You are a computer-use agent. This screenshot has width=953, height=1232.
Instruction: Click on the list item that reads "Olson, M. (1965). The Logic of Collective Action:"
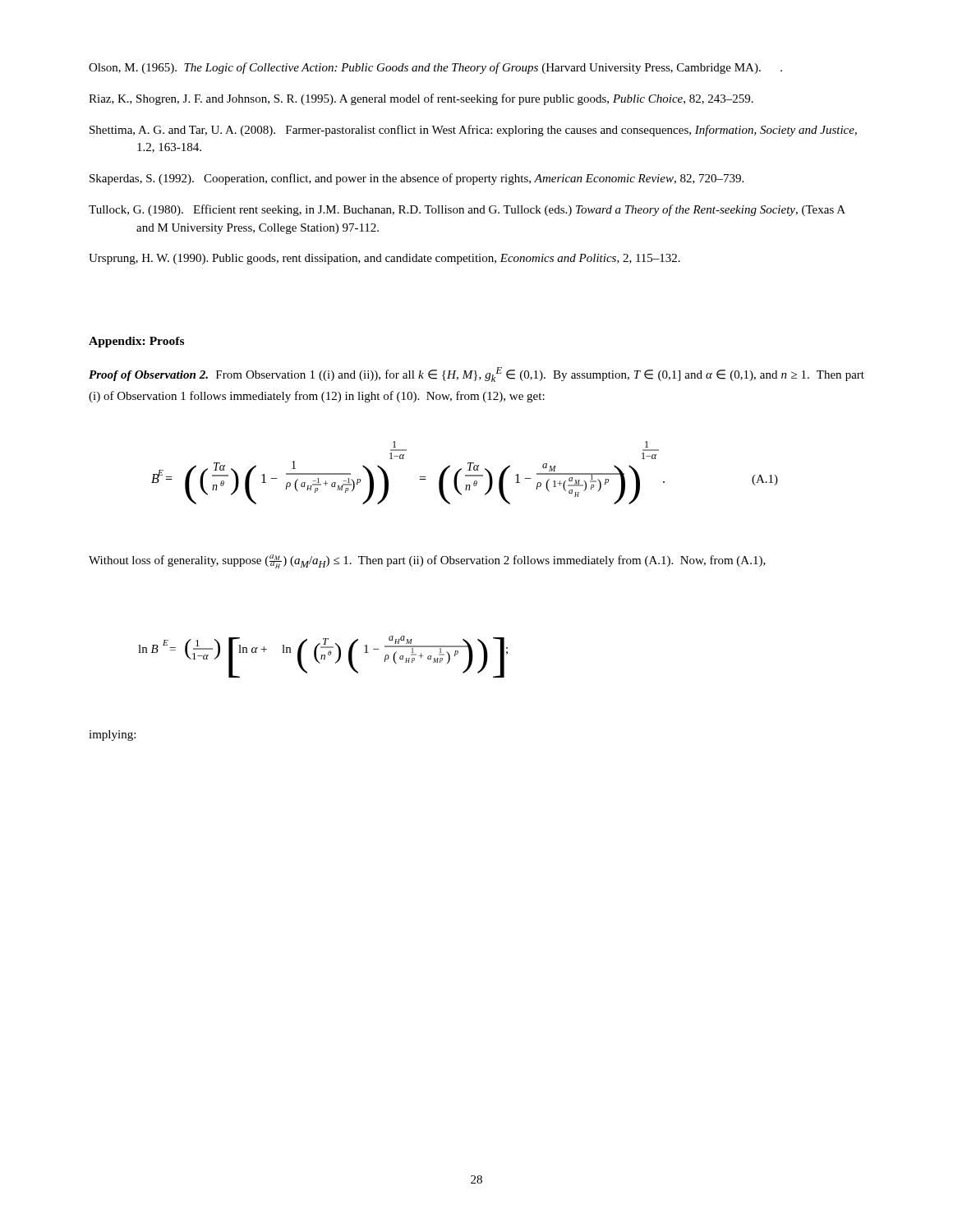coord(436,67)
